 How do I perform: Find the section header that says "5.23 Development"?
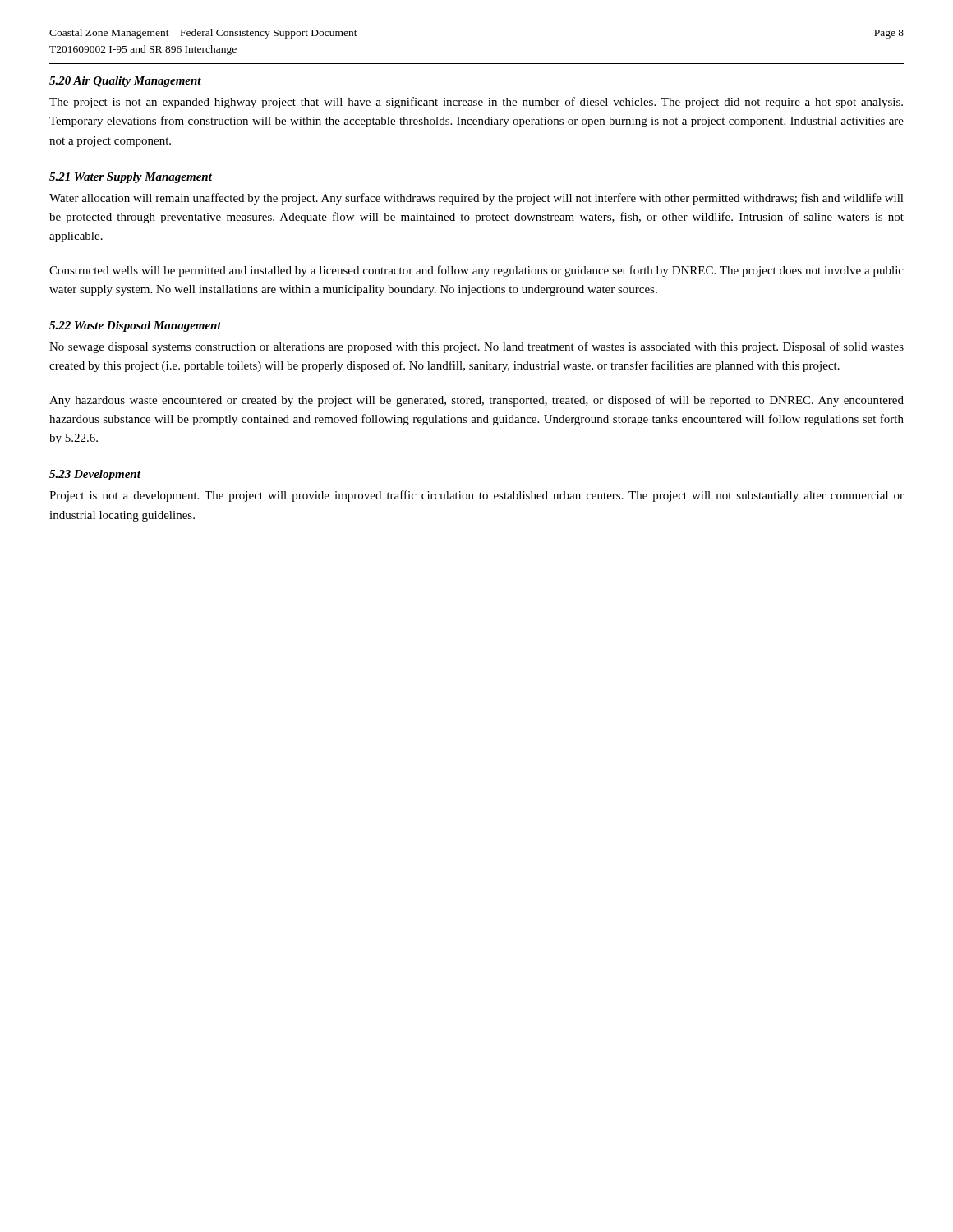(95, 474)
